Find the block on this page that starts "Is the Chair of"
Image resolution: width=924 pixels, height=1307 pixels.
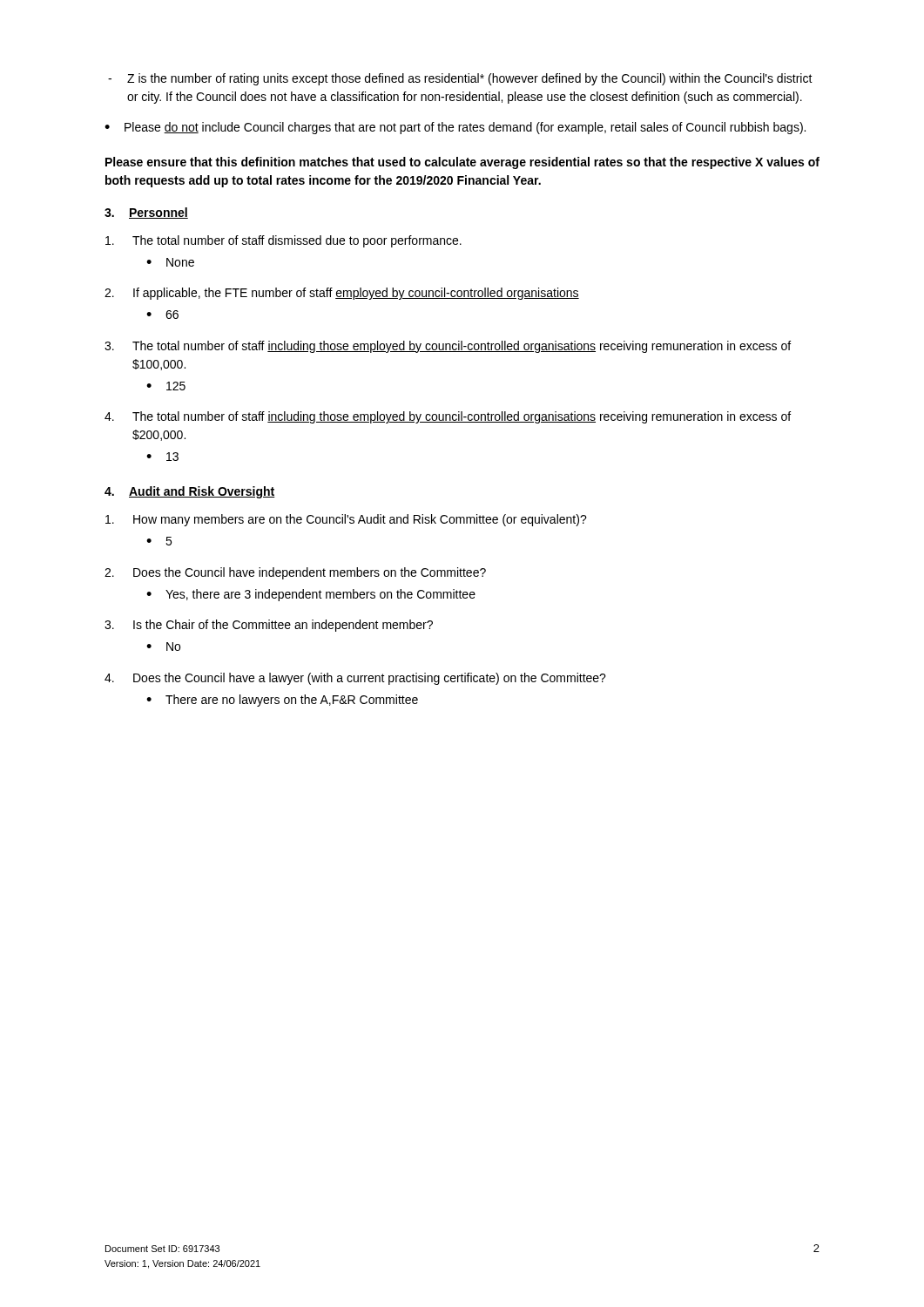tap(269, 625)
